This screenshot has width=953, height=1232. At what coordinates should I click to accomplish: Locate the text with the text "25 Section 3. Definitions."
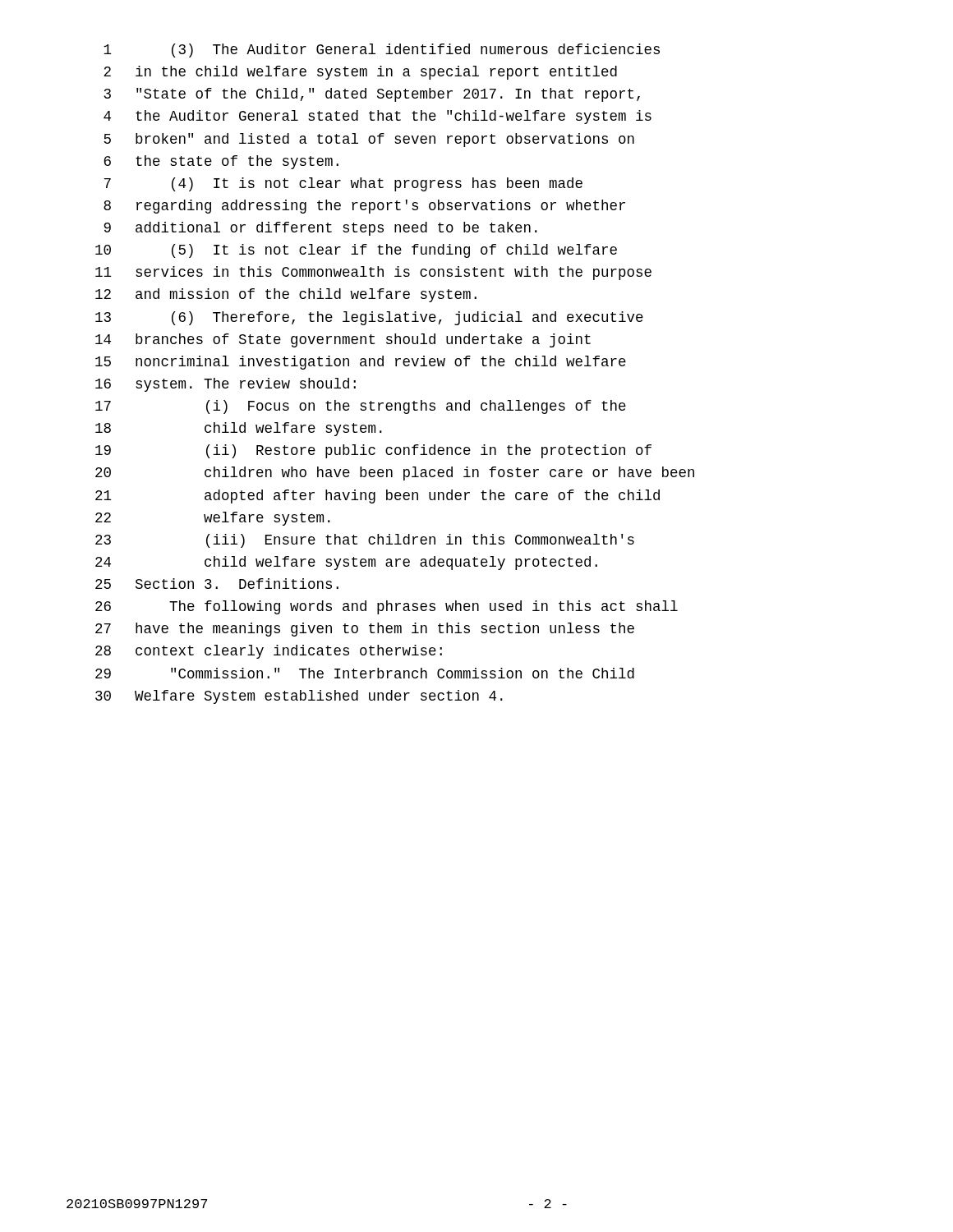point(217,584)
